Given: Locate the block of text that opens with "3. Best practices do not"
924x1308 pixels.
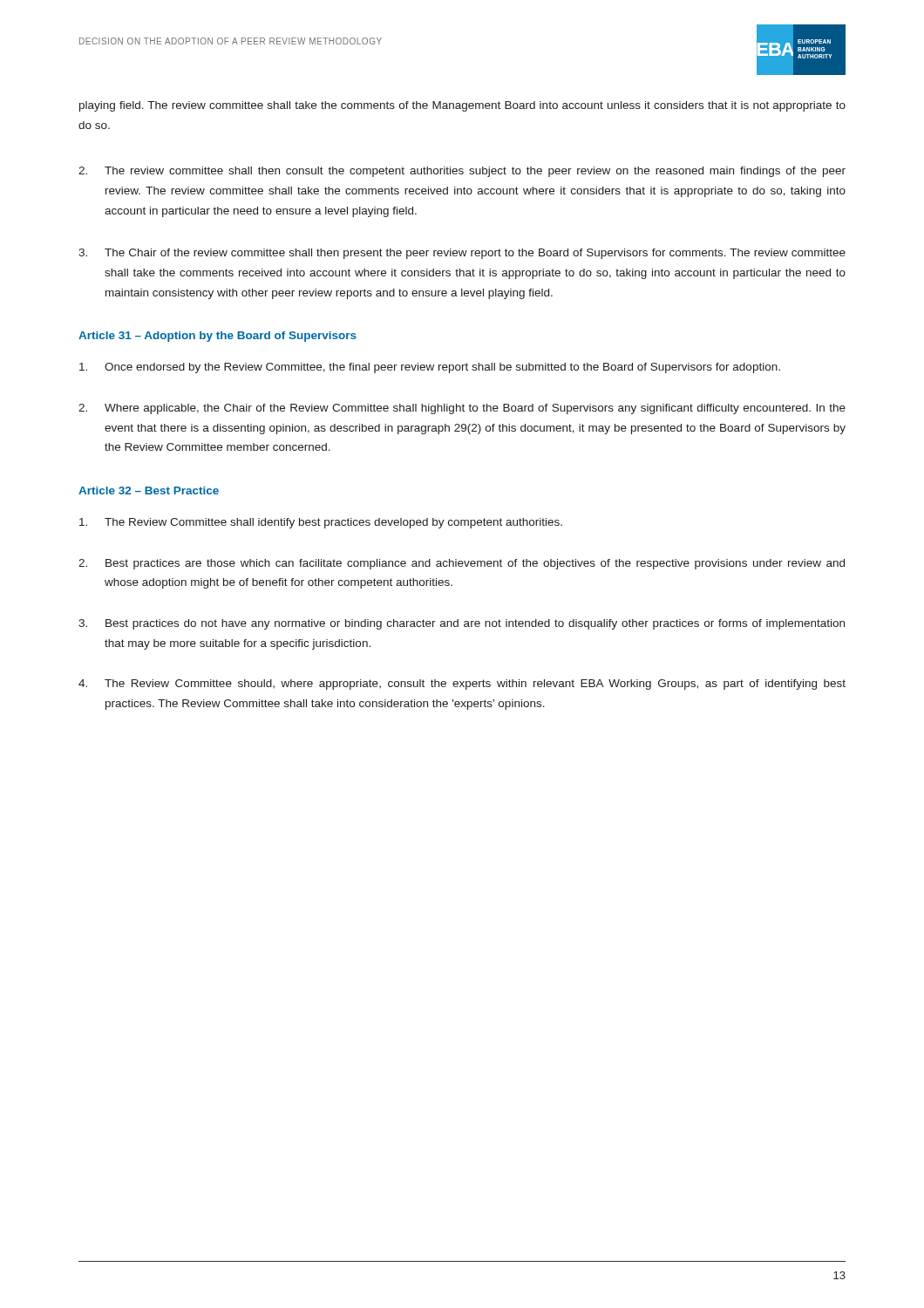Looking at the screenshot, I should [462, 634].
